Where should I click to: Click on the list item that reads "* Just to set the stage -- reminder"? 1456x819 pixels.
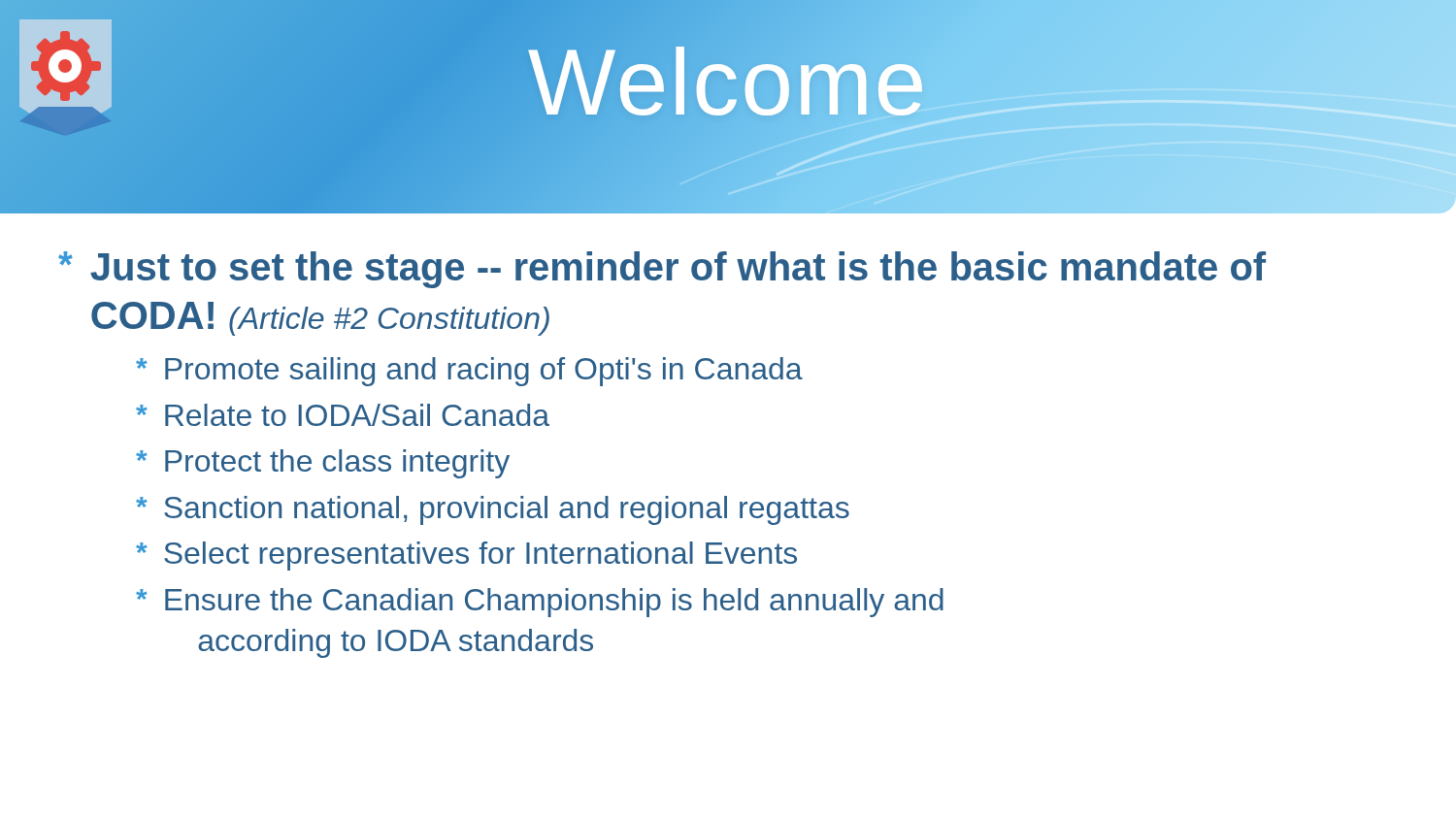(728, 291)
